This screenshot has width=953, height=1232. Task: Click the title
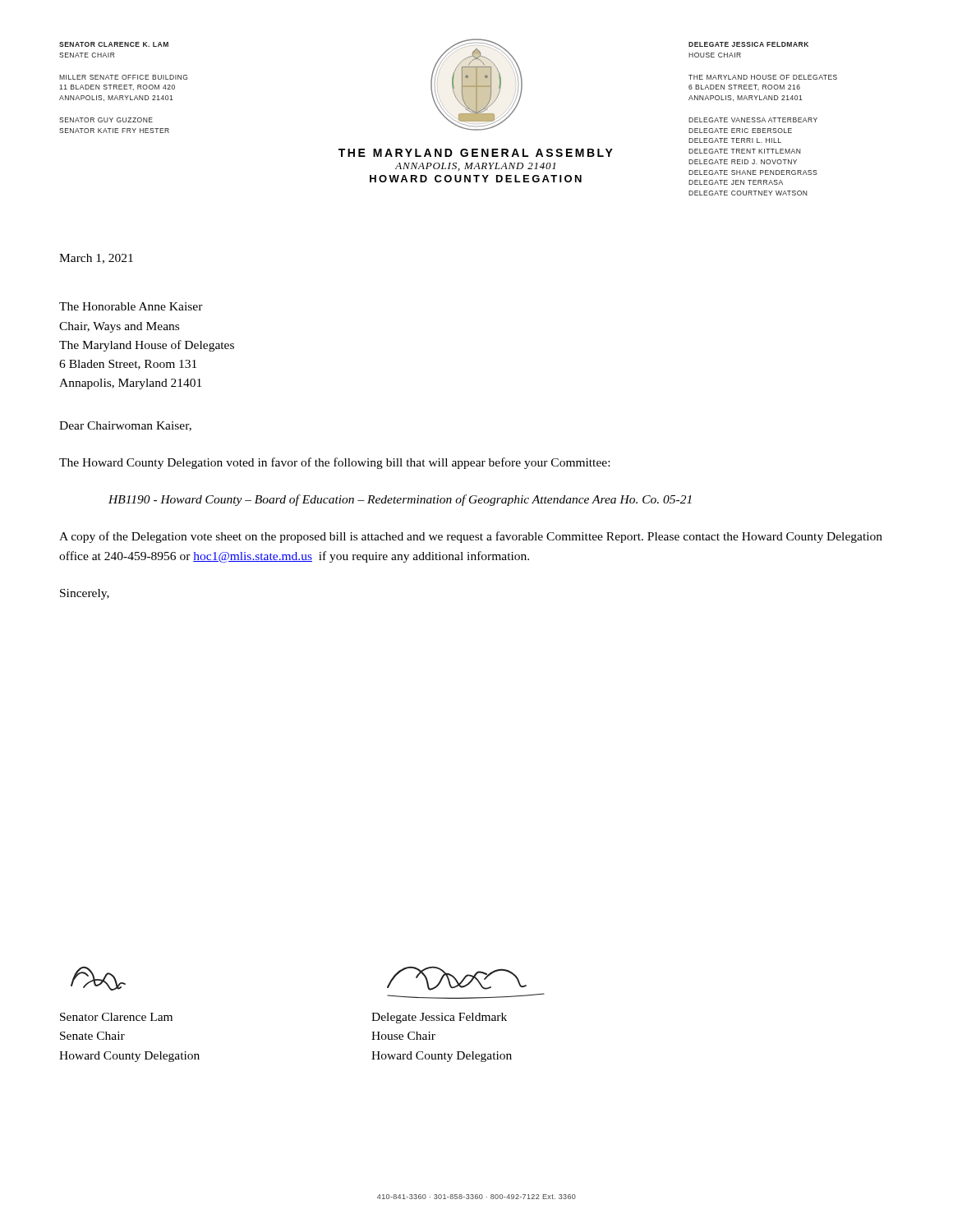click(x=476, y=166)
